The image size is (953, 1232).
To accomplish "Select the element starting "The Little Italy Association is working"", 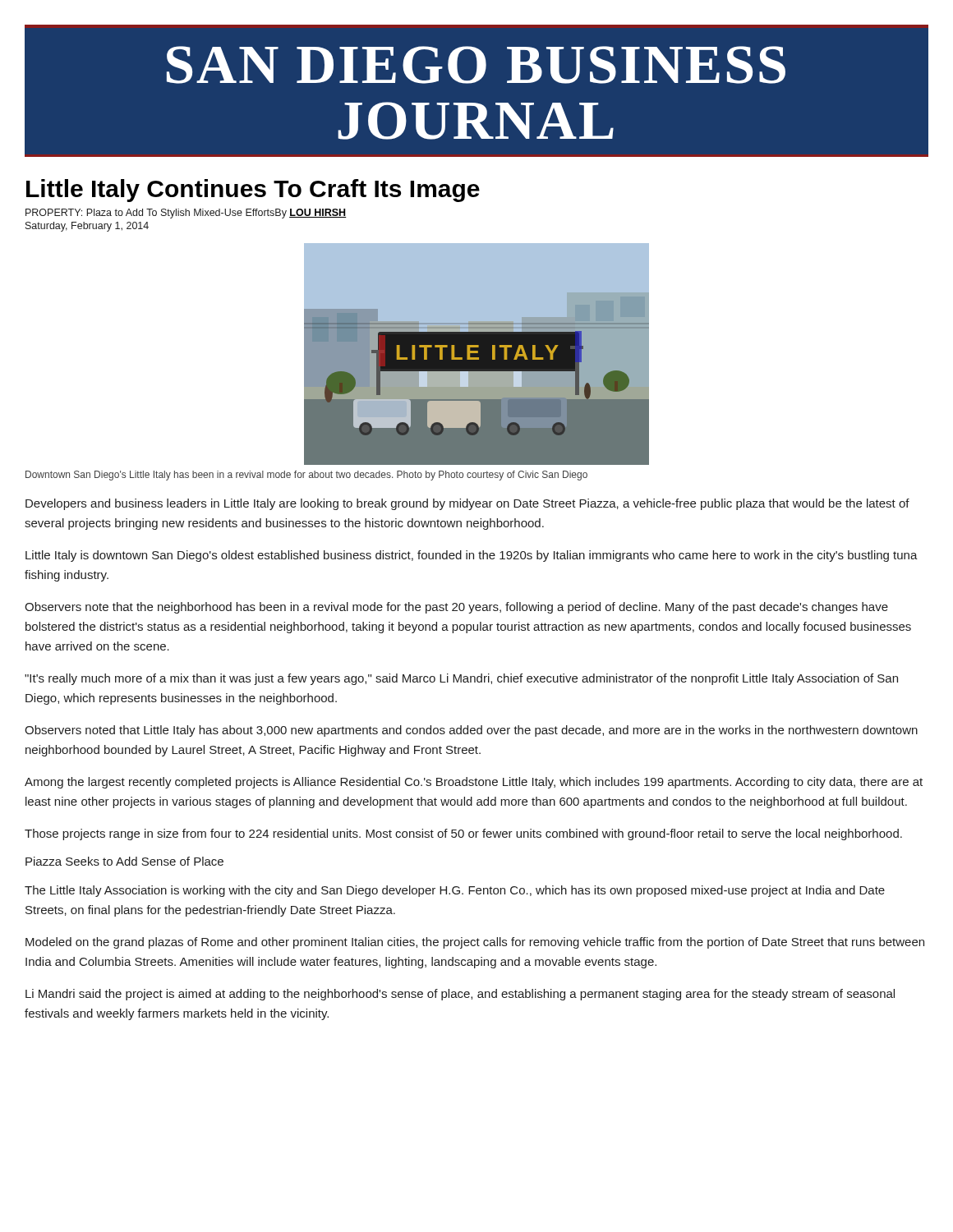I will pos(476,900).
